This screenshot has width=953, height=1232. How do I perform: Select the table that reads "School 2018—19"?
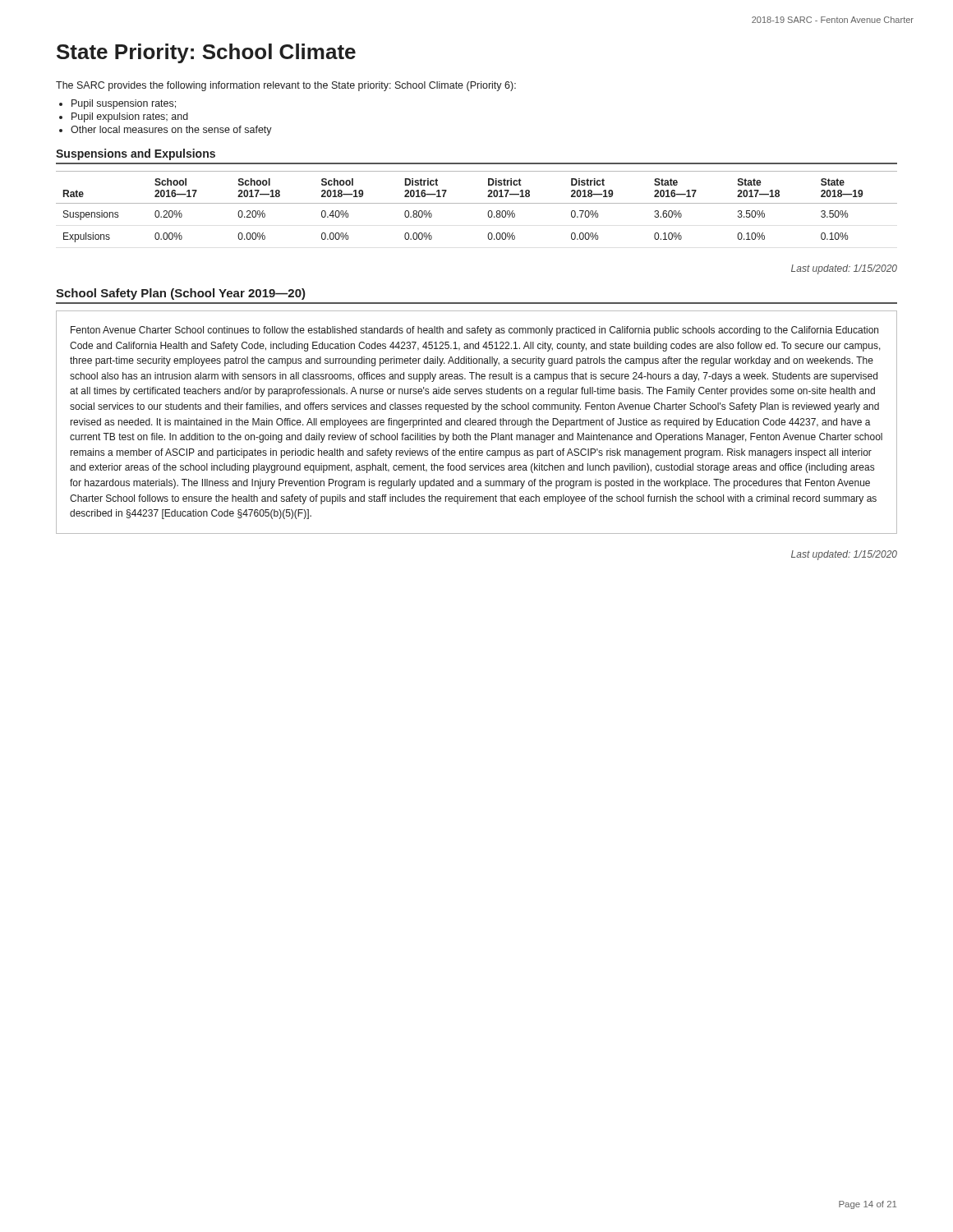click(476, 209)
